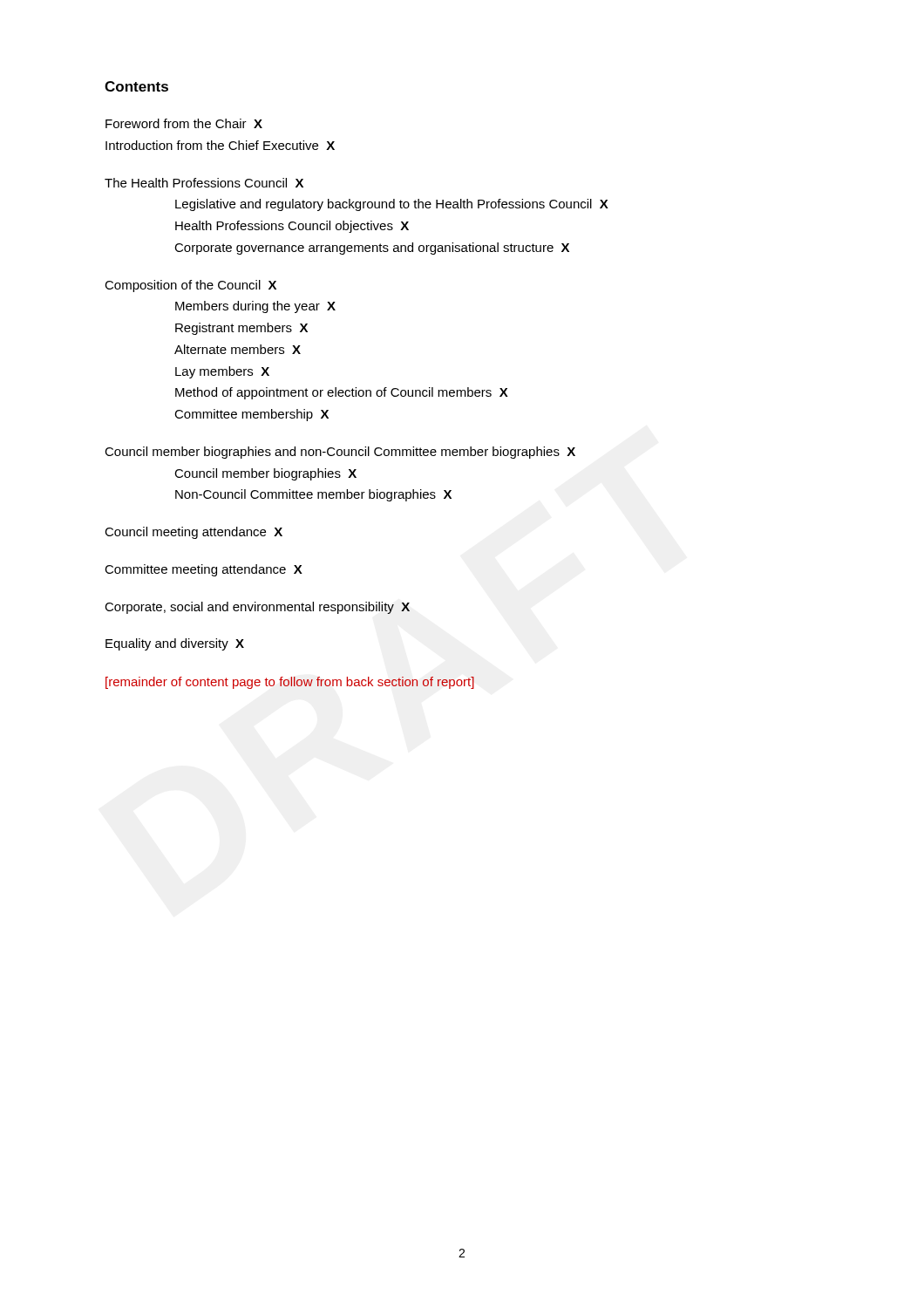Click on the list item containing "Equality and diversity"
924x1308 pixels.
174,643
